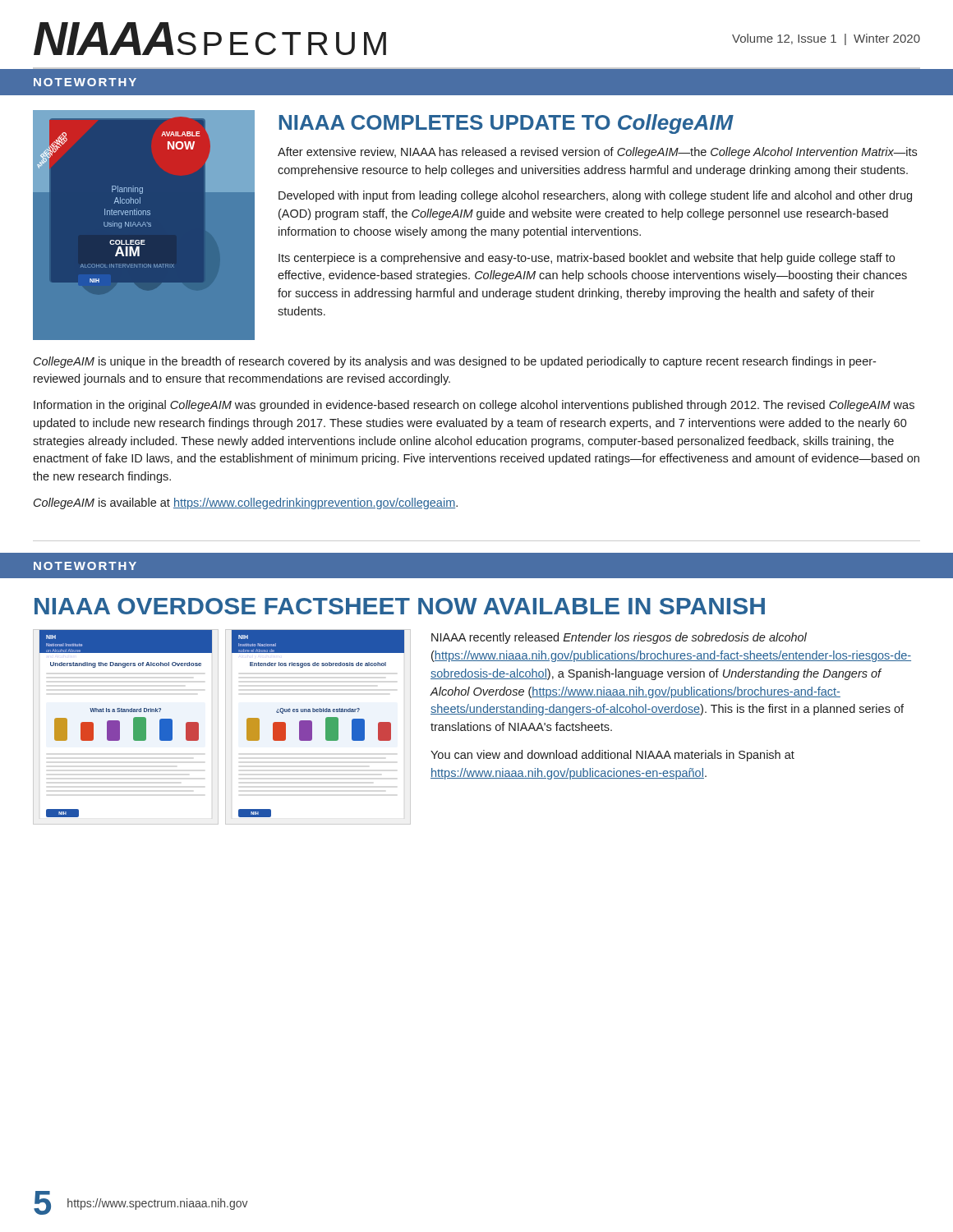
Task: Select the passage starting "CollegeAIM is available at https://www.collegedrinkingprevention.gov/collegeaim."
Action: point(246,502)
